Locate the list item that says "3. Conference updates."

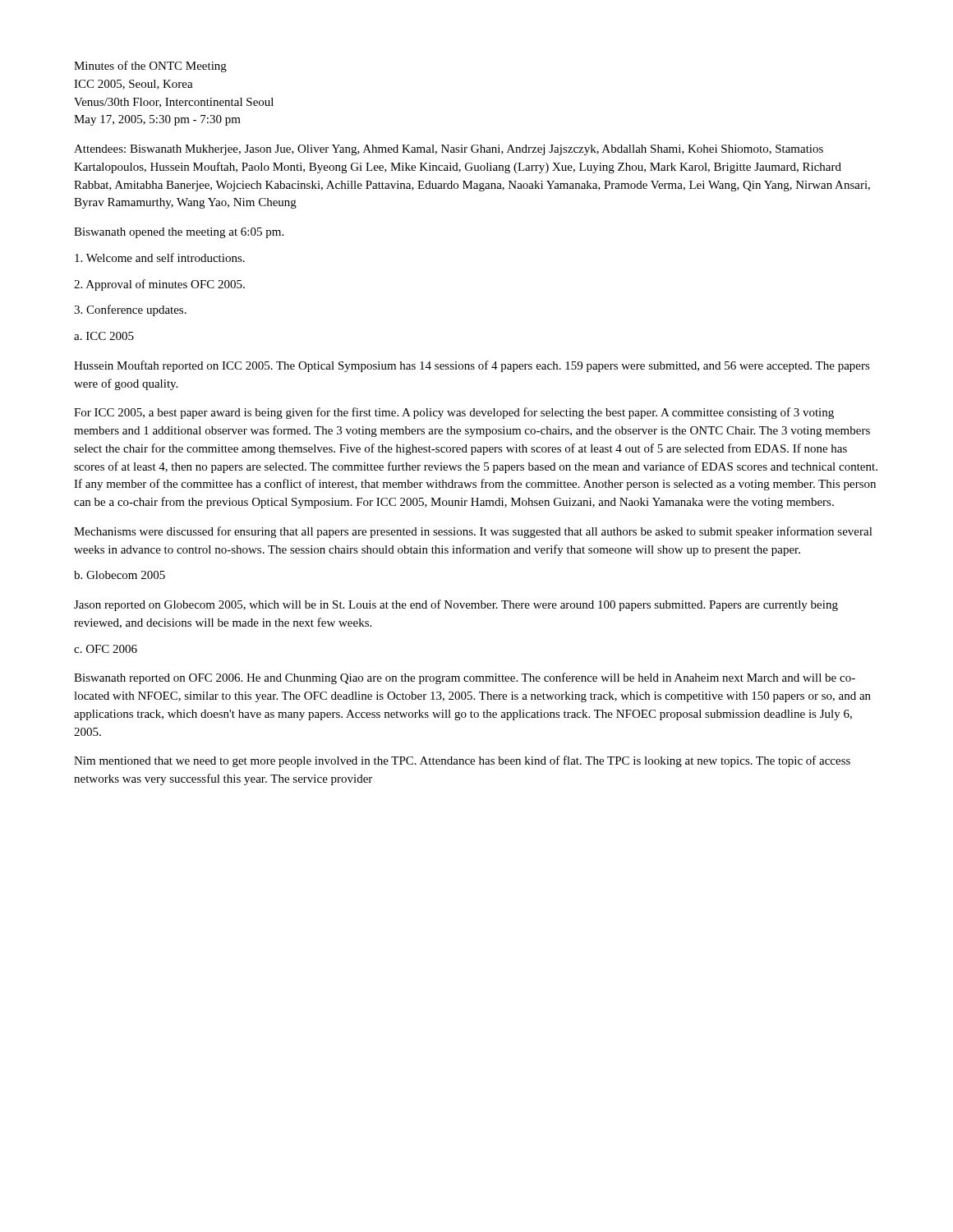[x=130, y=310]
